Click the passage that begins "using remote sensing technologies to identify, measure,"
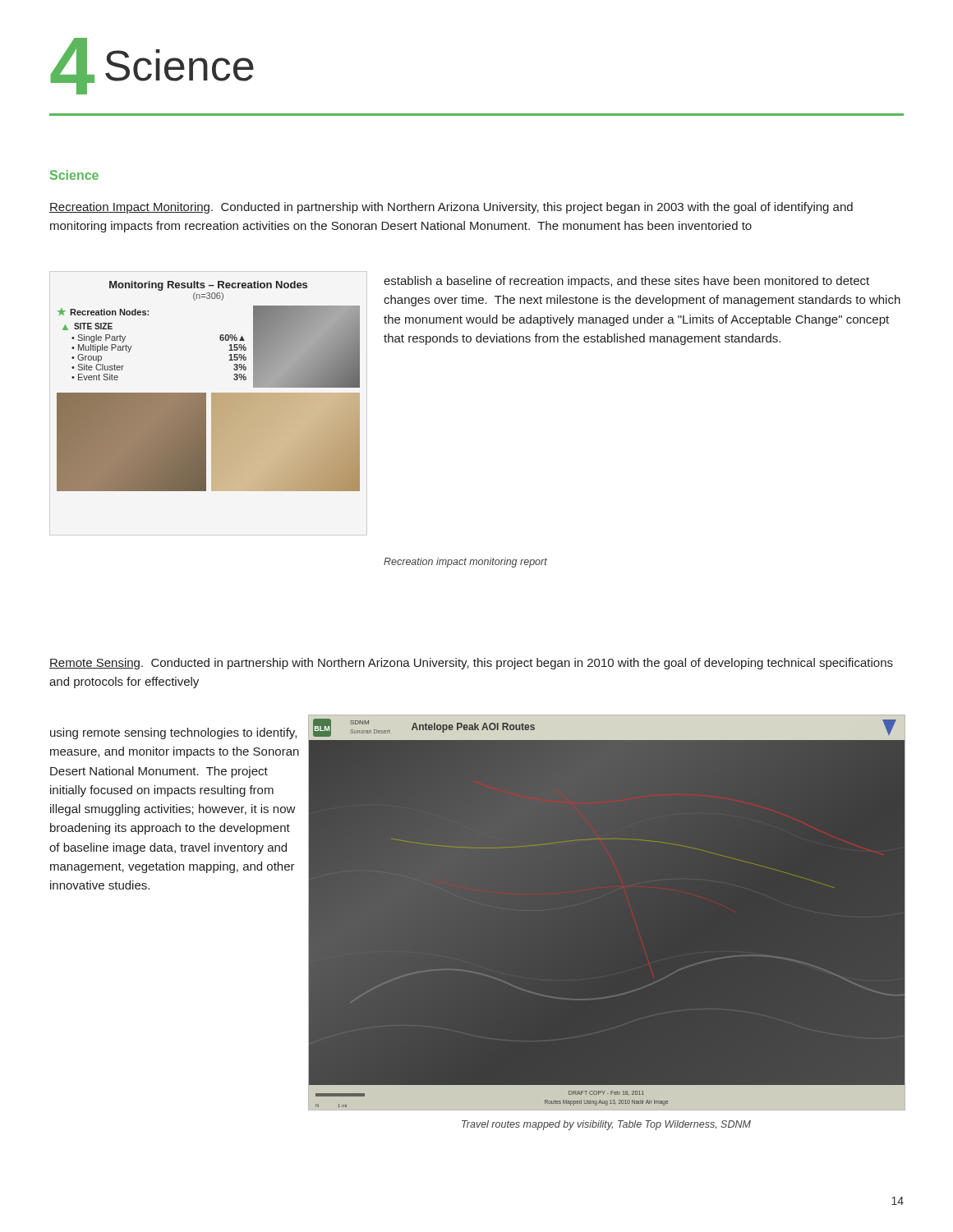 174,809
